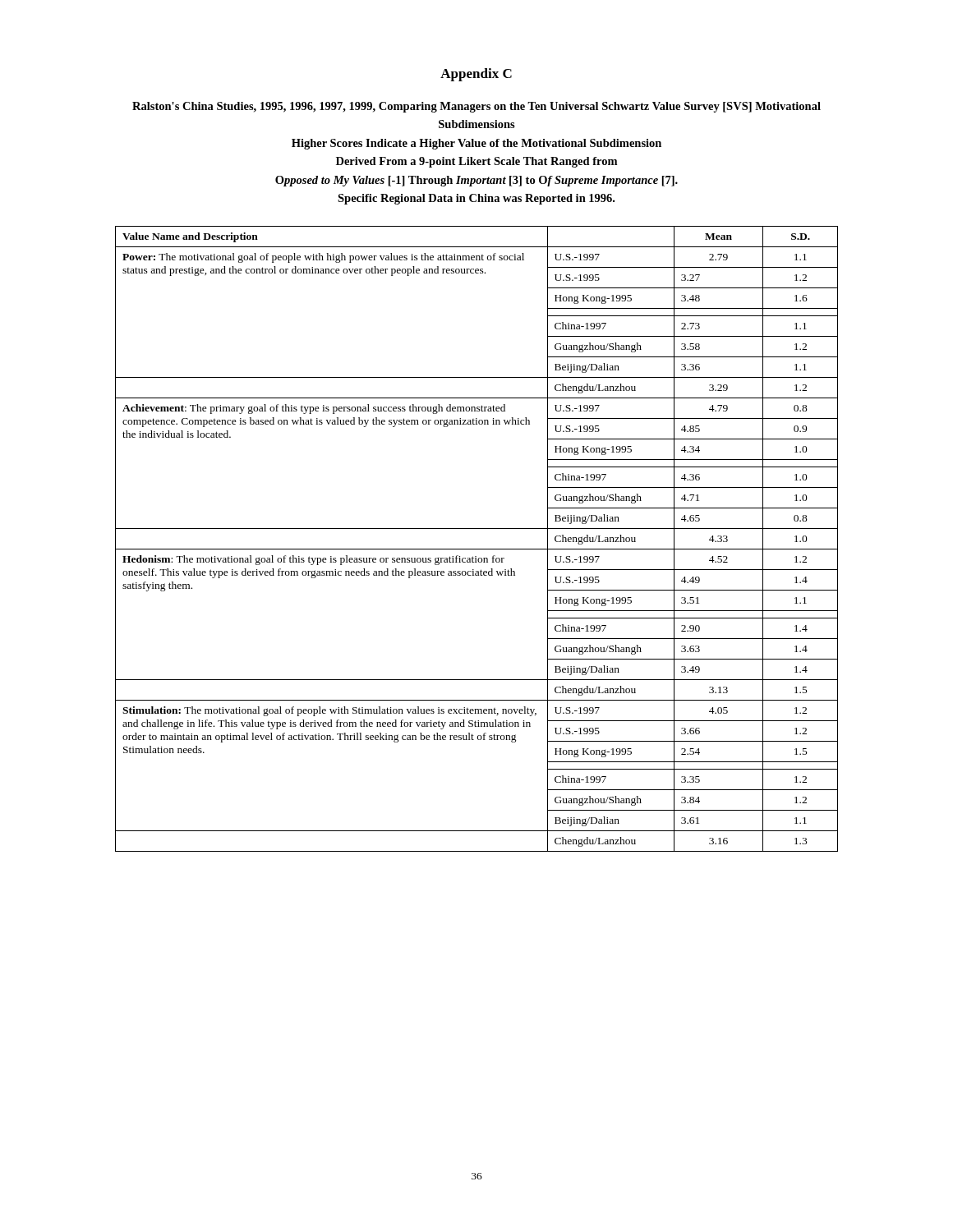The width and height of the screenshot is (953, 1232).
Task: Find a caption
Action: click(476, 152)
